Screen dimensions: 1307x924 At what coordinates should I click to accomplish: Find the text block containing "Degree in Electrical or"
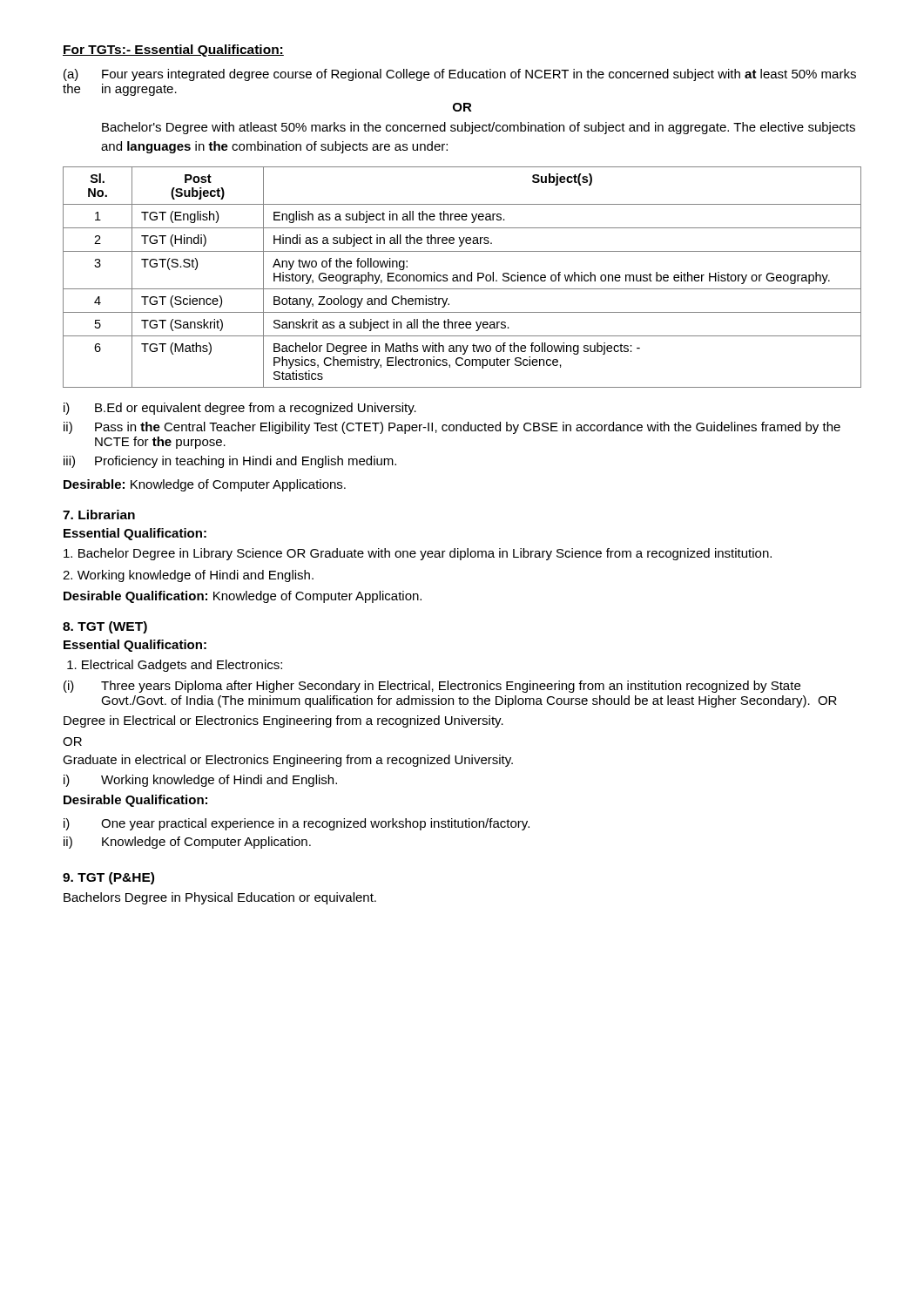click(283, 720)
